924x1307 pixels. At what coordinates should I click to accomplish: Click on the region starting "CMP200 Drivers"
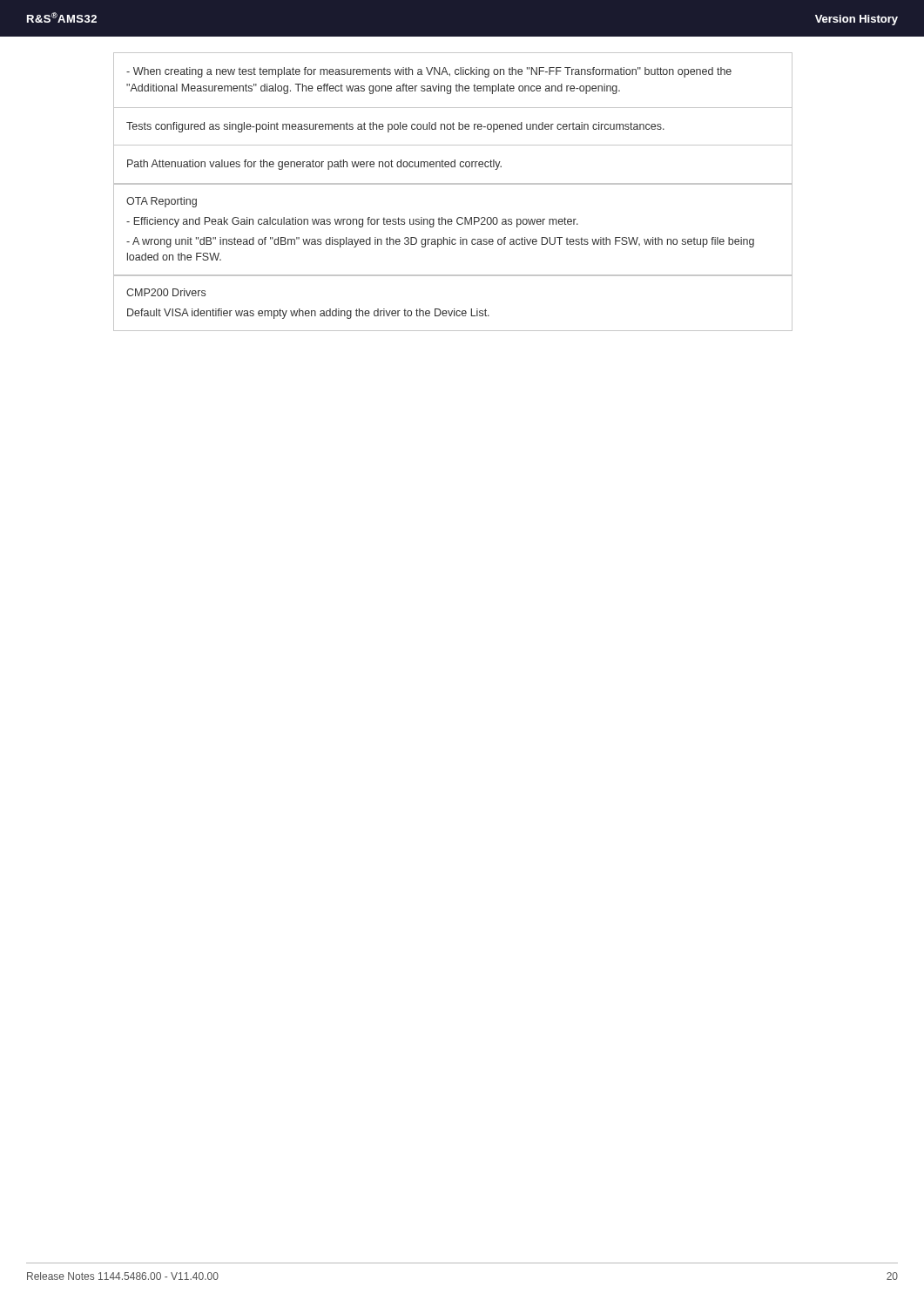(166, 293)
